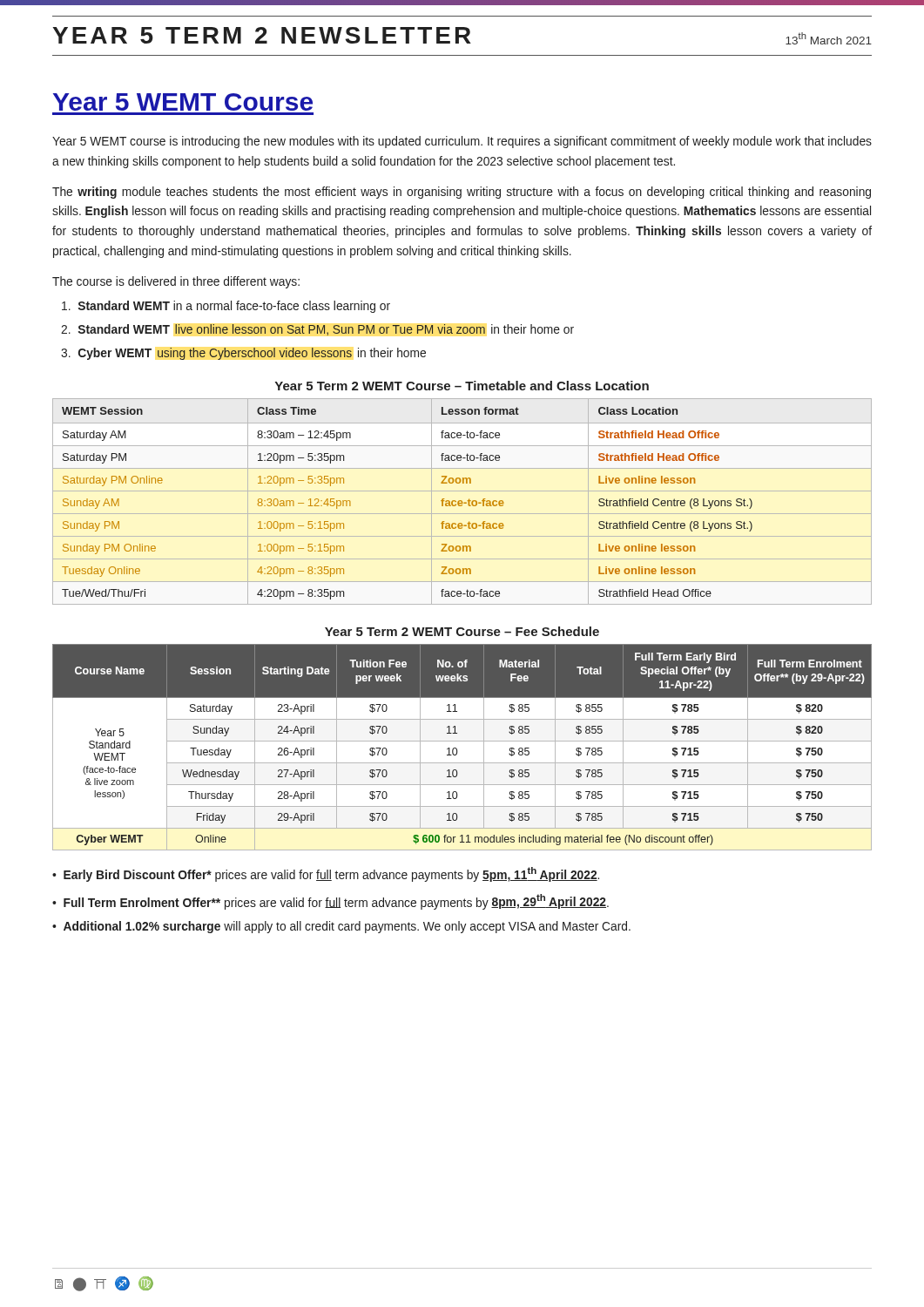This screenshot has height=1307, width=924.
Task: Select the list item with the text "3. Cyber WEMT using the"
Action: 244,353
